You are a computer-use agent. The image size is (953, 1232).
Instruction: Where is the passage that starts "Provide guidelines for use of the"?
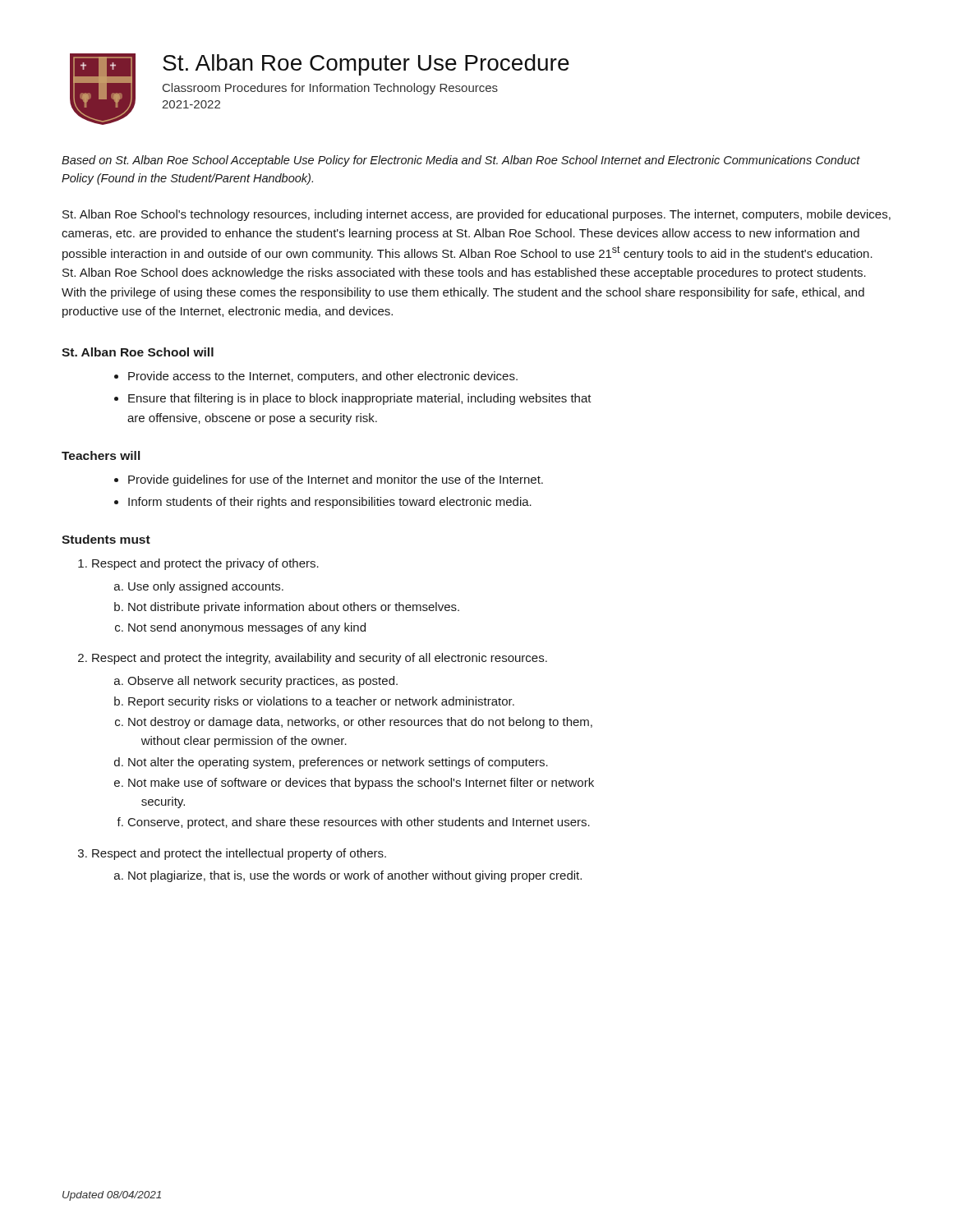476,479
